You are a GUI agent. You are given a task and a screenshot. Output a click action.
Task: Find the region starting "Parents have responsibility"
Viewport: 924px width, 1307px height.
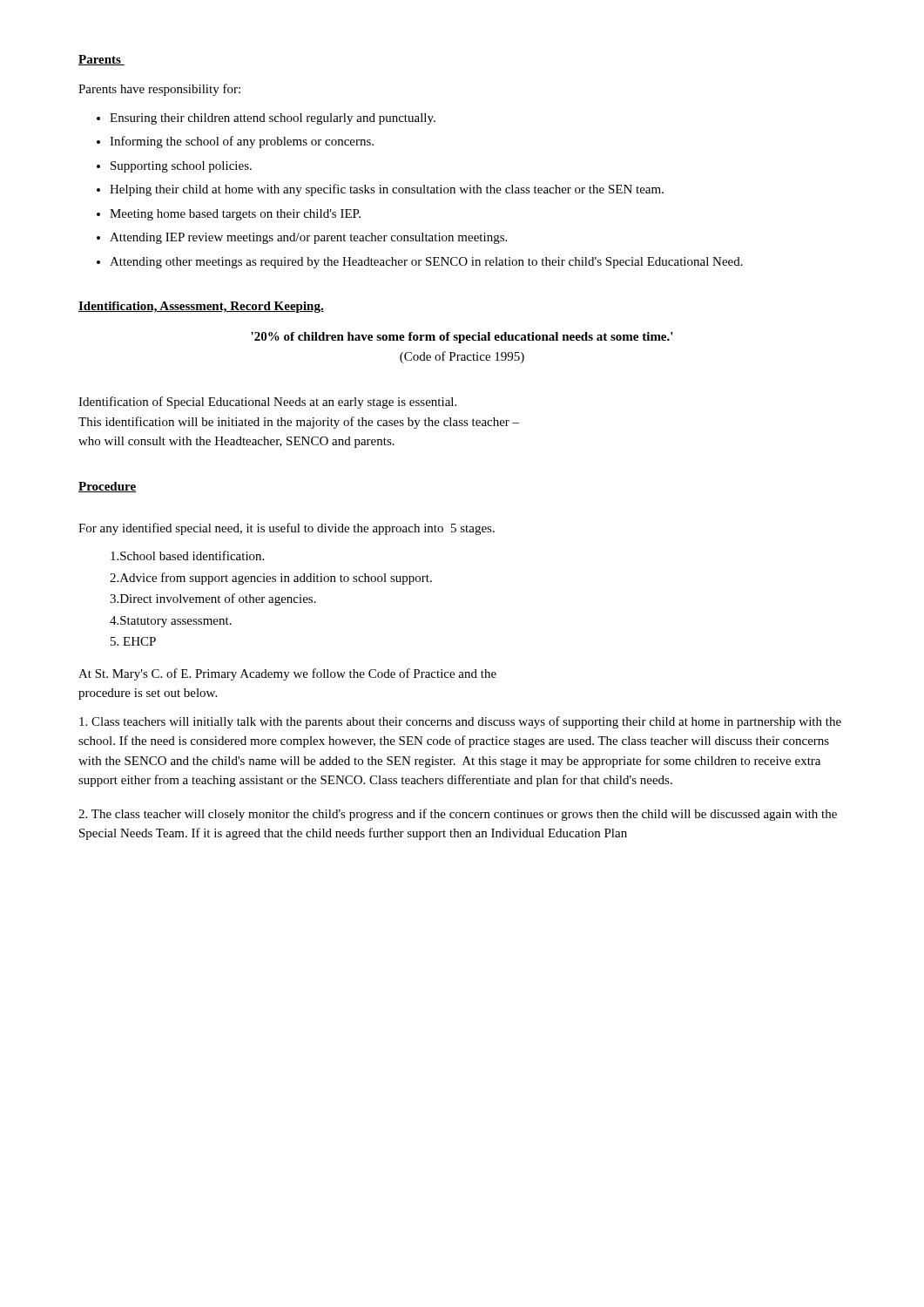[160, 89]
